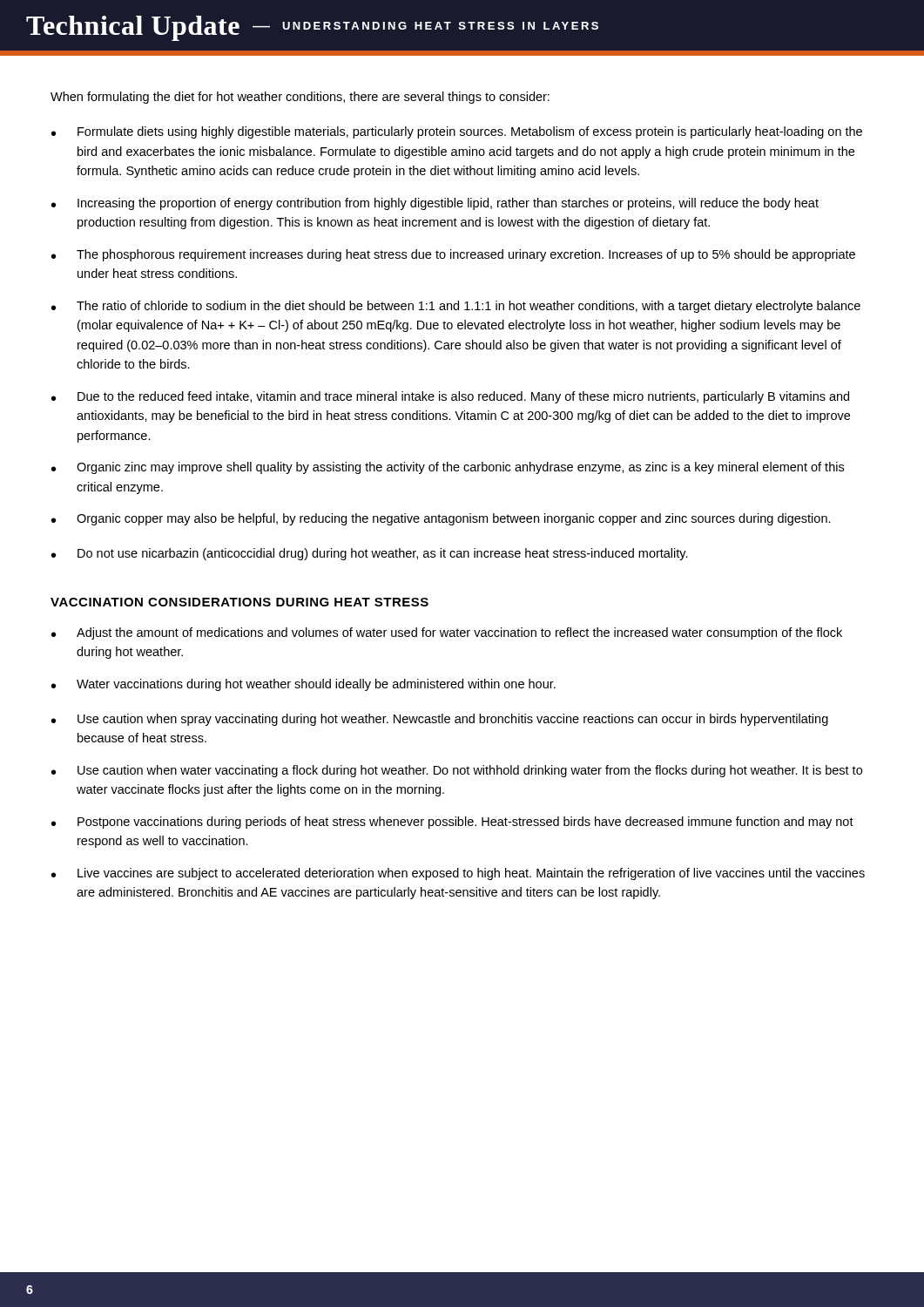Find the text block starting "• Postpone vaccinations during periods"
924x1307 pixels.
point(462,831)
